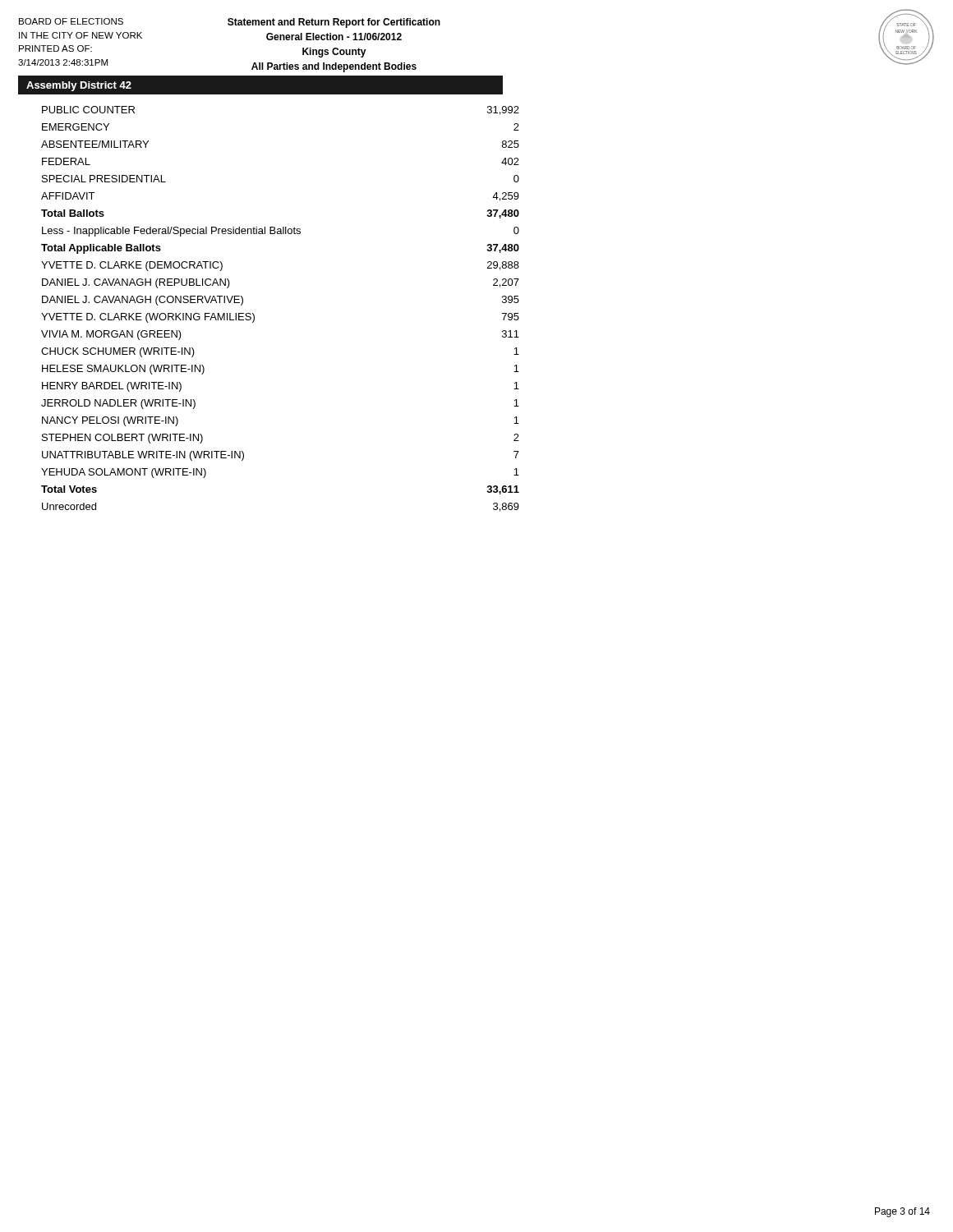Locate the table with the text "YEHUDA SOLAMONT (WRITE-IN)"
Image resolution: width=953 pixels, height=1232 pixels.
tap(273, 308)
